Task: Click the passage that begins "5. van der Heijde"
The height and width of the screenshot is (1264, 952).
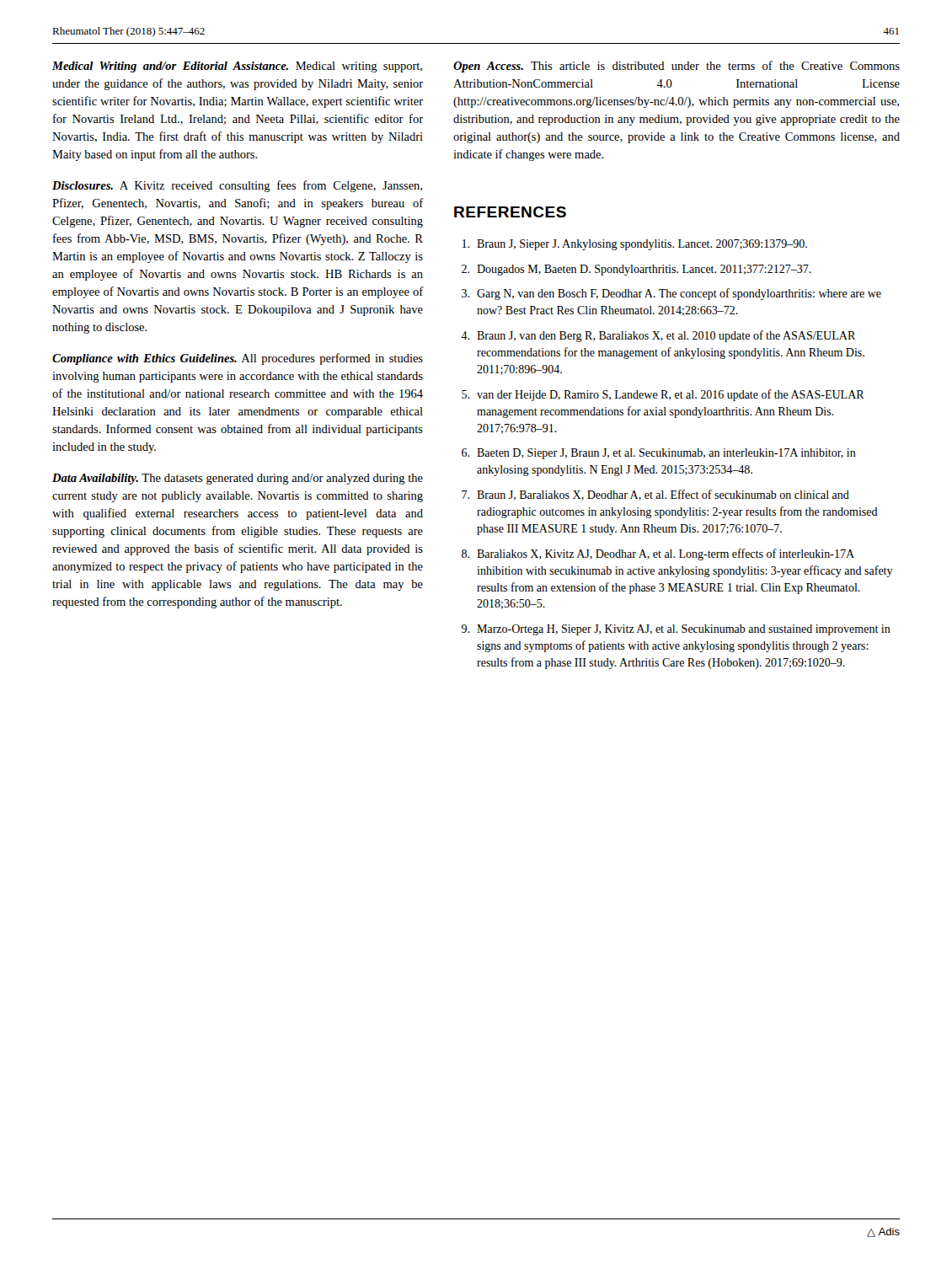Action: [x=676, y=412]
